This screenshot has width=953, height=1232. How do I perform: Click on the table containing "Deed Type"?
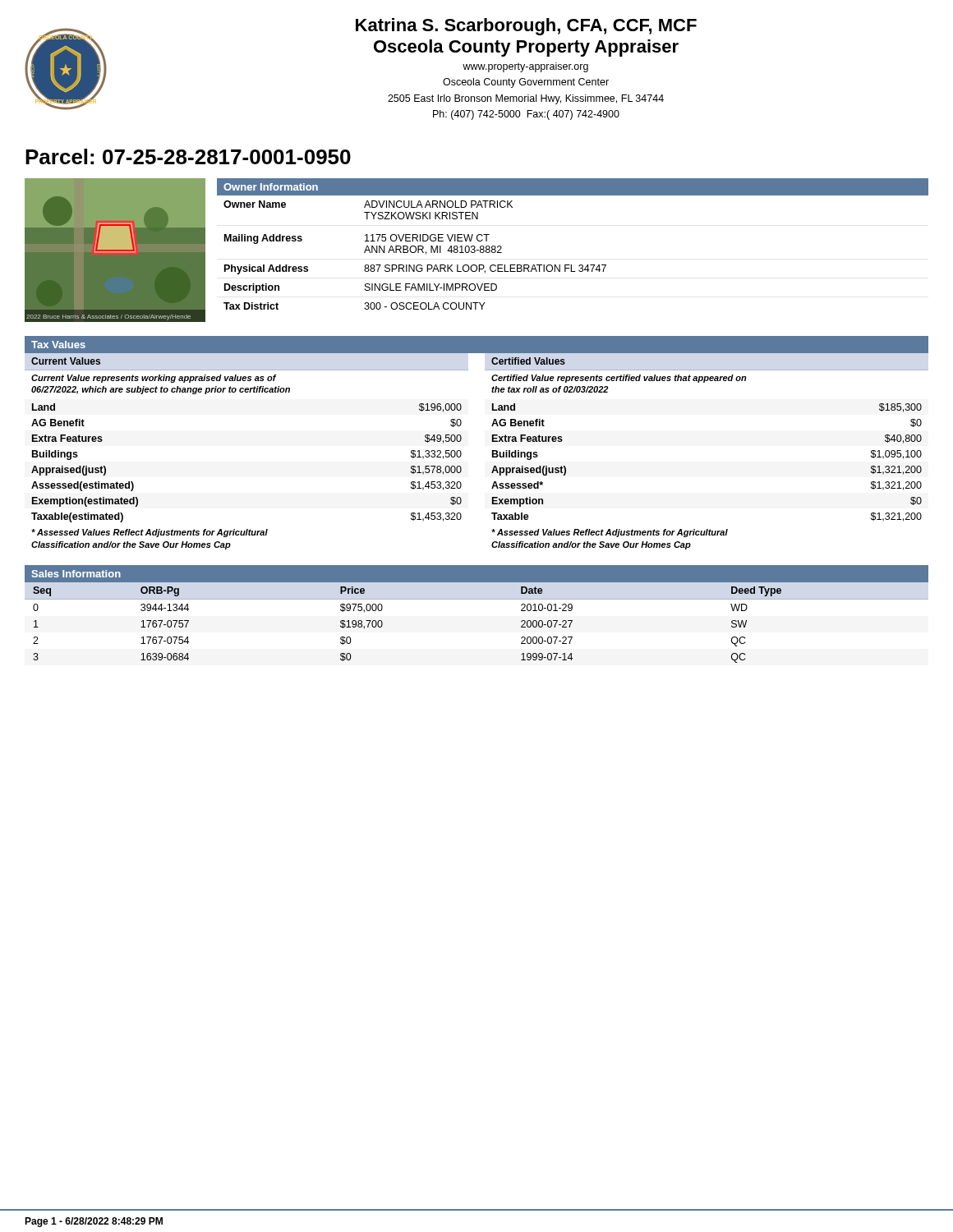476,609
